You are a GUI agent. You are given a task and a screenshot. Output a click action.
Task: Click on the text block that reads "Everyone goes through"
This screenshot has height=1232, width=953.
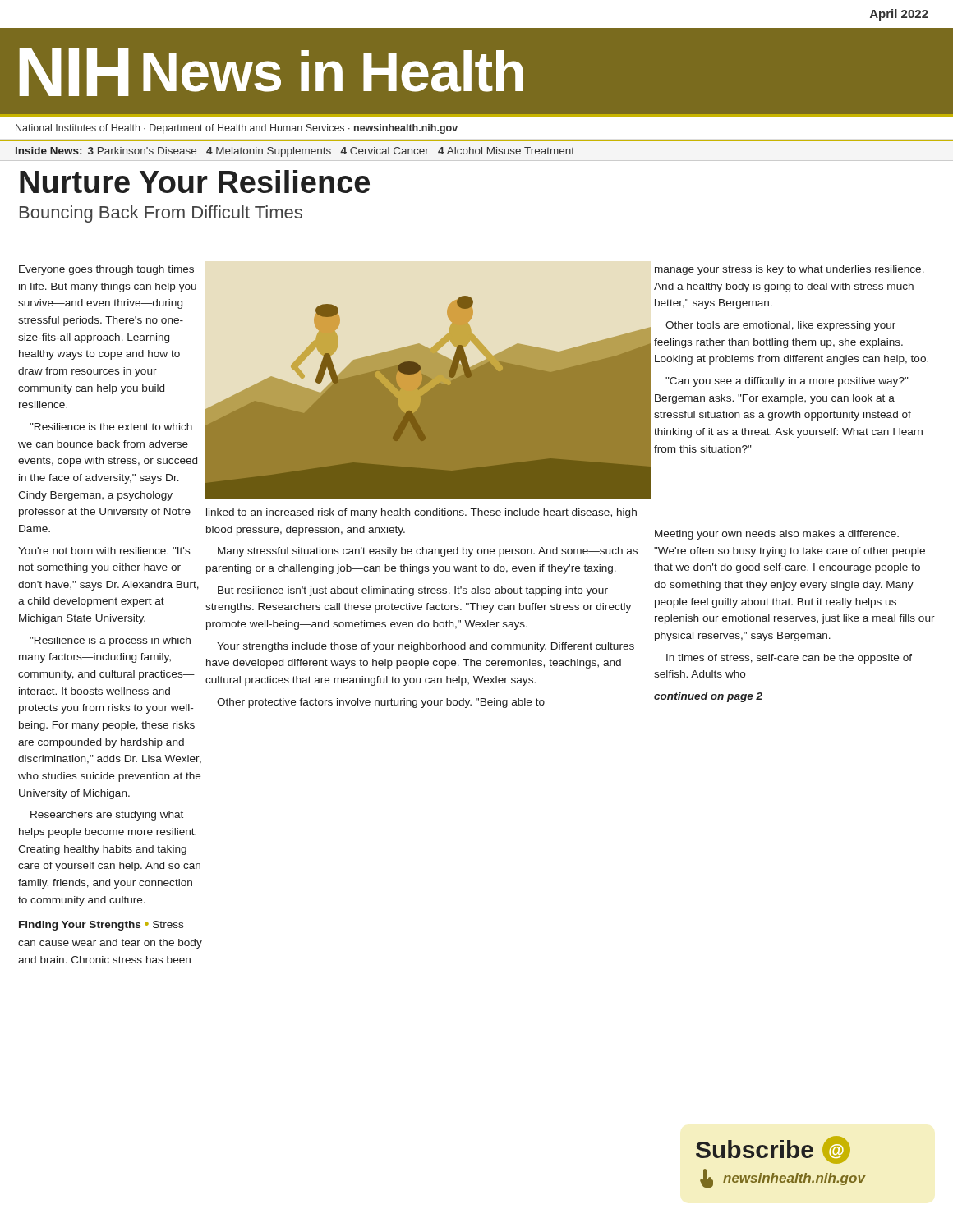click(111, 615)
